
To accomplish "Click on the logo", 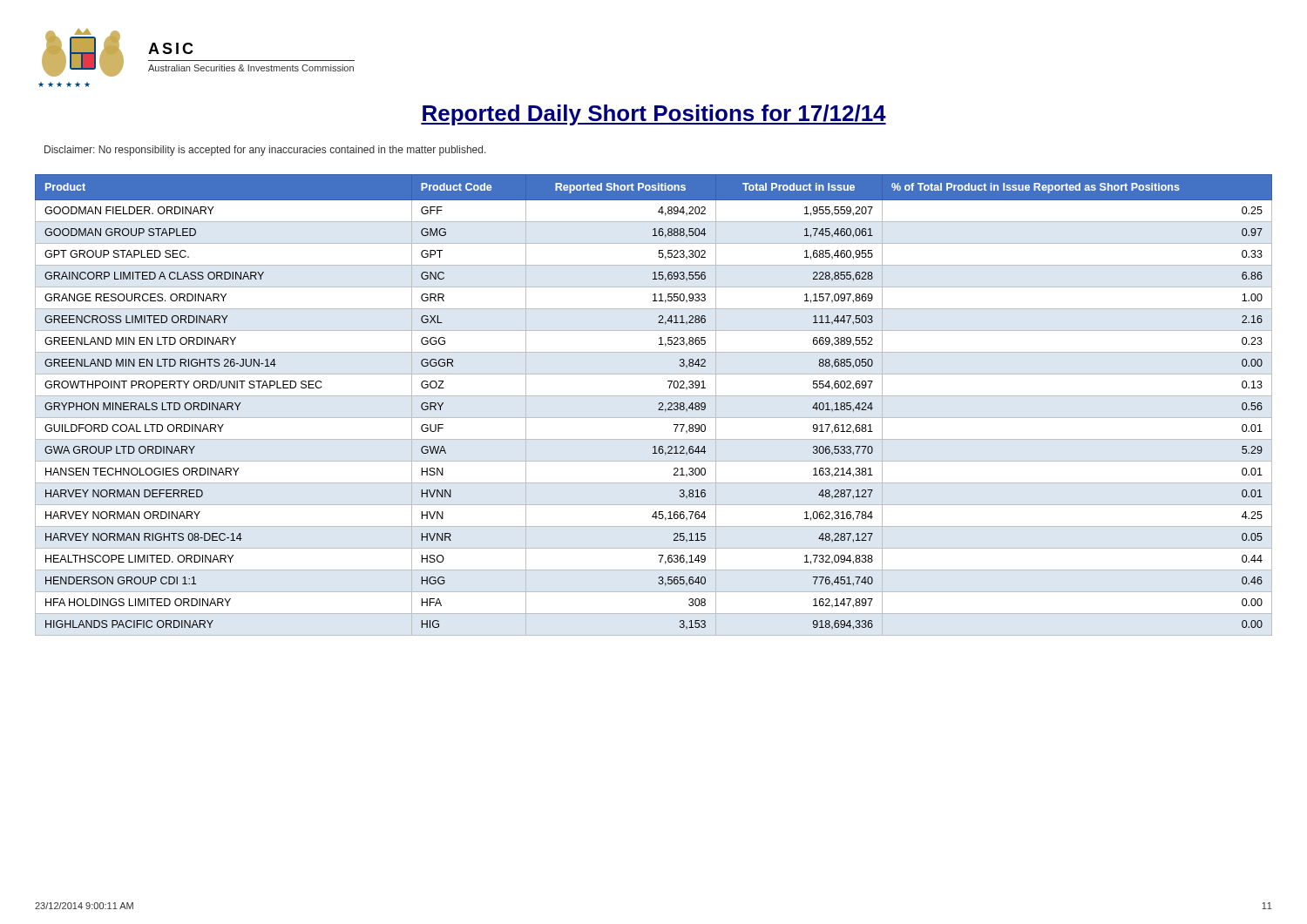I will pyautogui.click(x=190, y=56).
